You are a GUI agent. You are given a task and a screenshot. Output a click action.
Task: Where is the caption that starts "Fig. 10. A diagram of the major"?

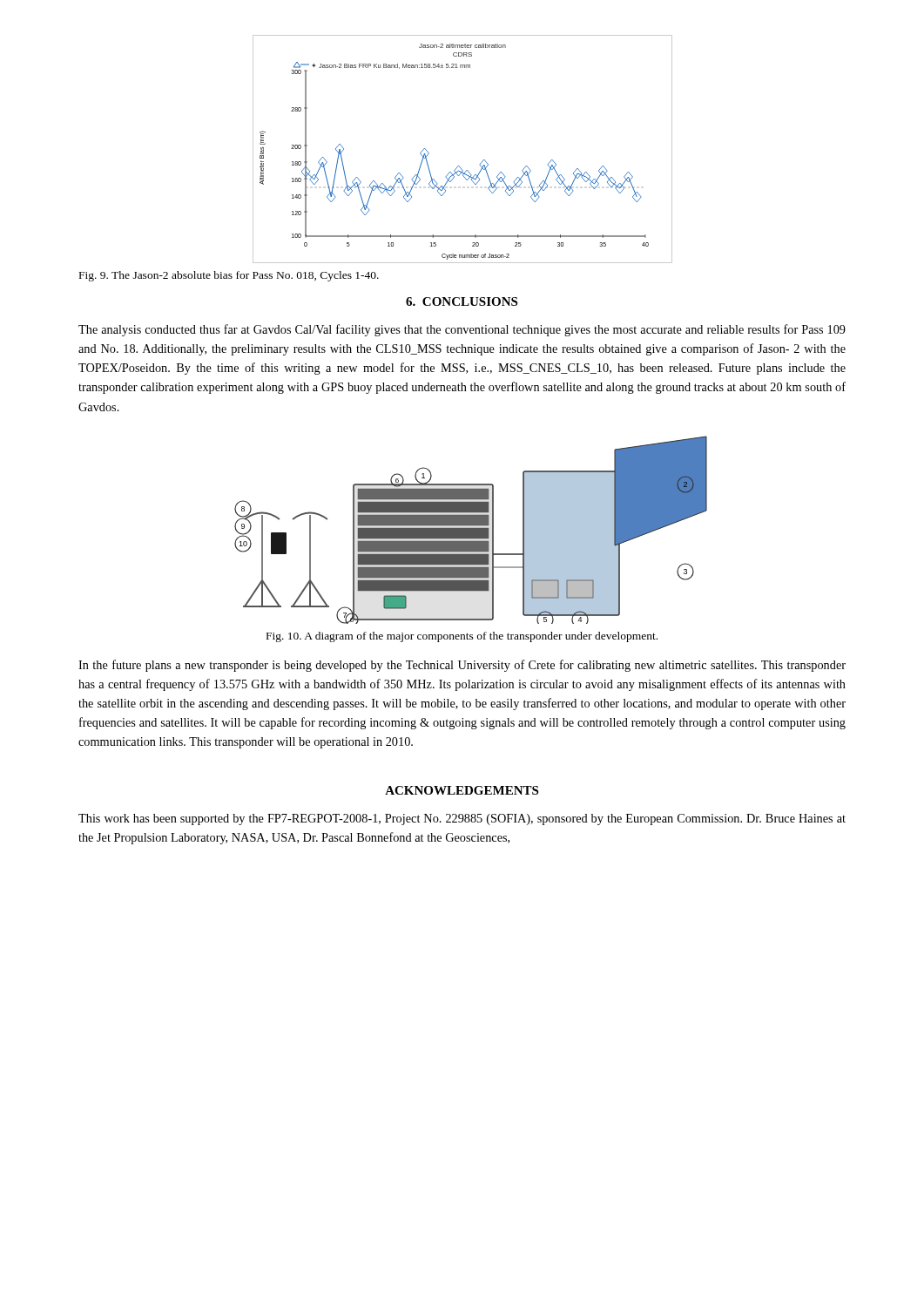tap(462, 635)
